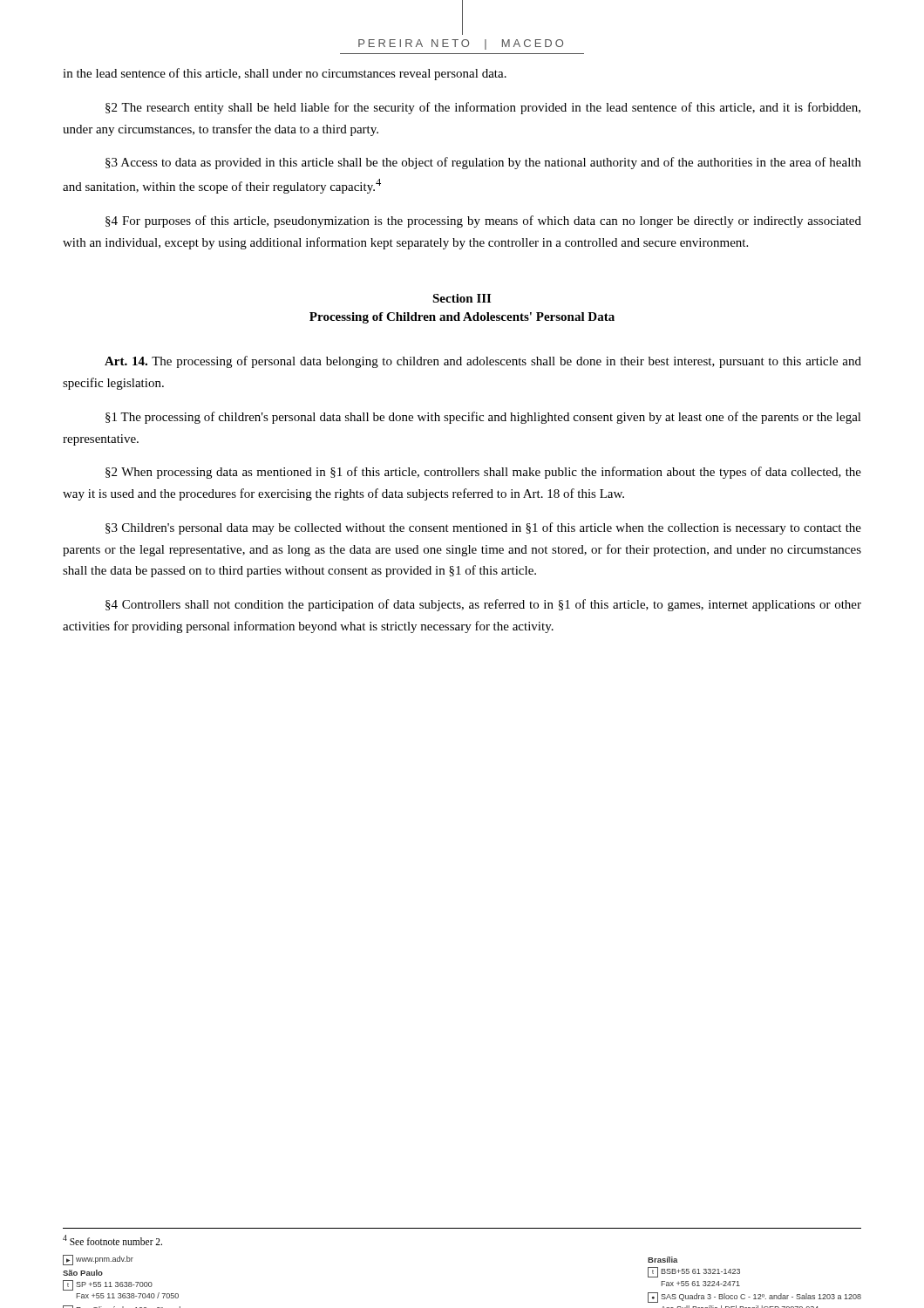Navigate to the passage starting "§1 The processing of children's"

tap(462, 427)
